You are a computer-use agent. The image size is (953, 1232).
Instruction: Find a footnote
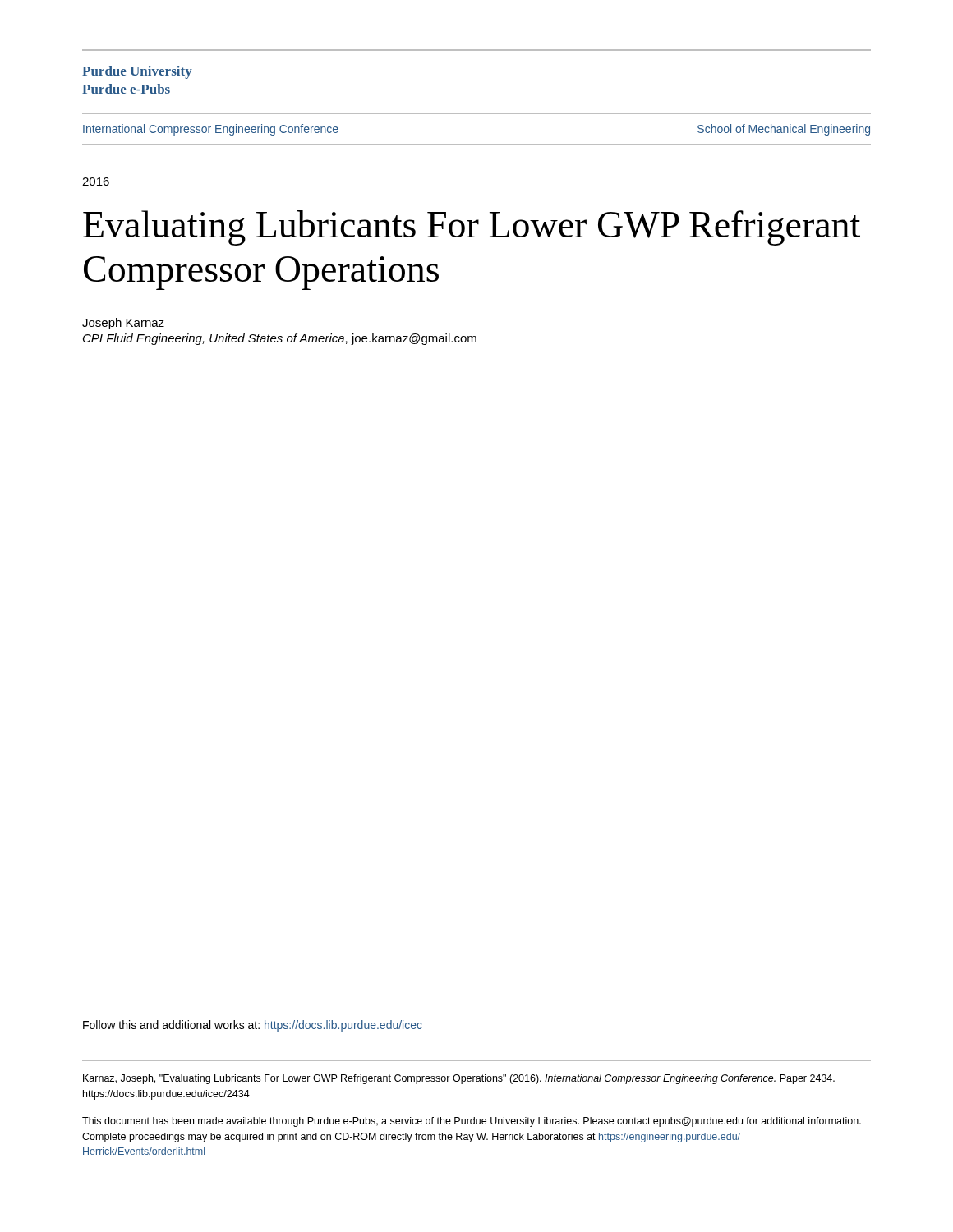click(472, 1136)
